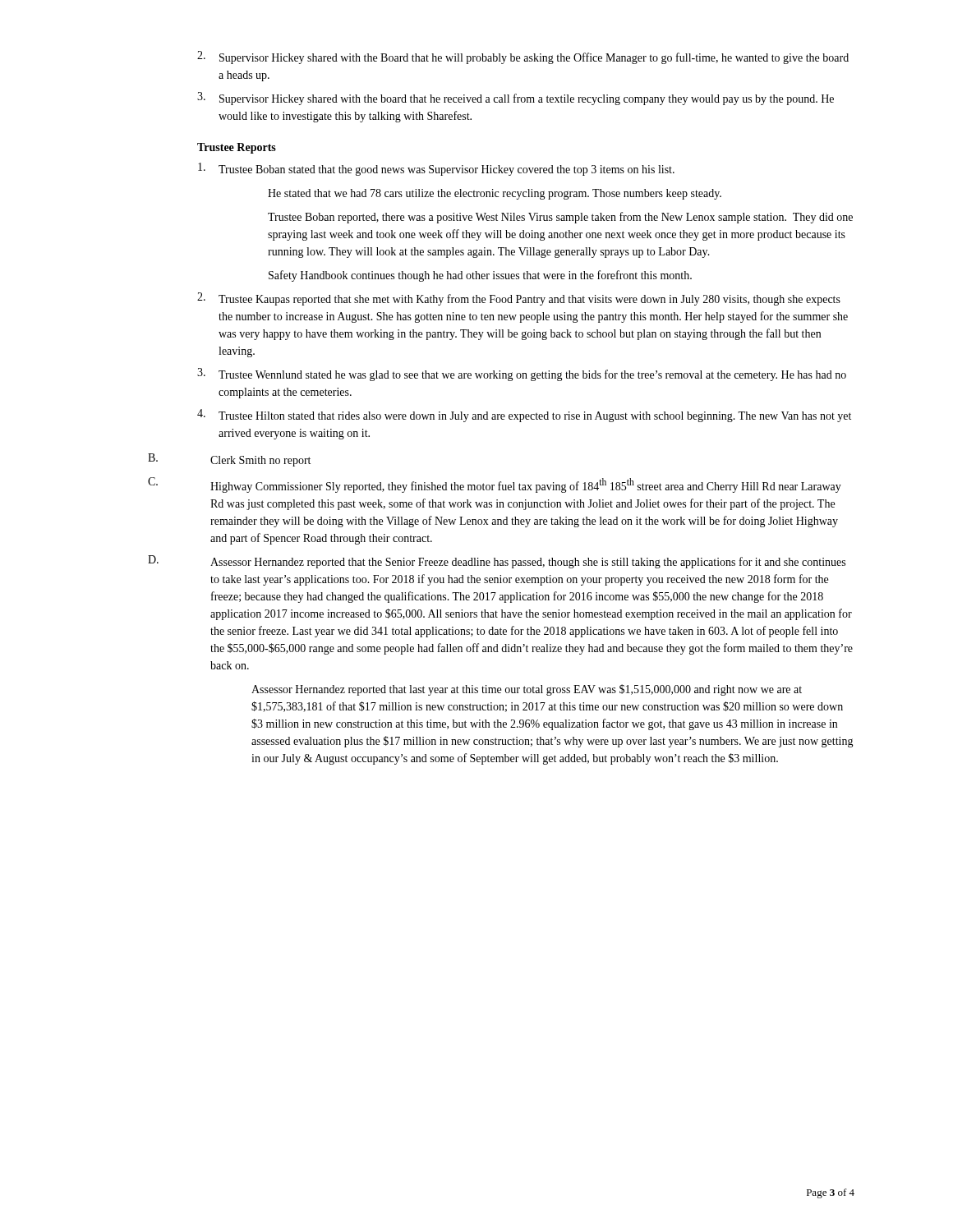Click where it says "Trustee Reports"
Image resolution: width=953 pixels, height=1232 pixels.
pyautogui.click(x=237, y=147)
